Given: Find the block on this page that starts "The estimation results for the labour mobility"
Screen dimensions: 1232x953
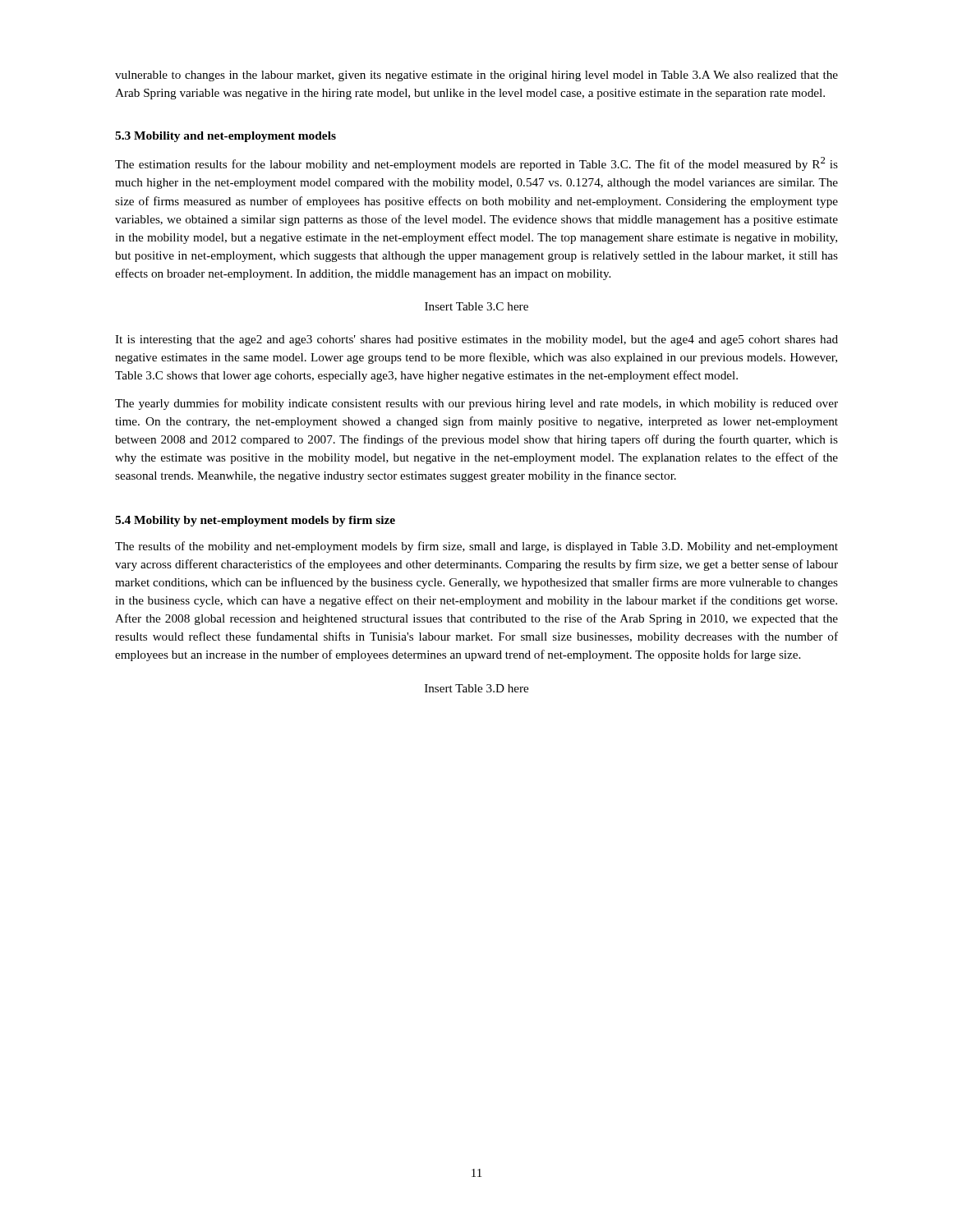Looking at the screenshot, I should click(476, 217).
